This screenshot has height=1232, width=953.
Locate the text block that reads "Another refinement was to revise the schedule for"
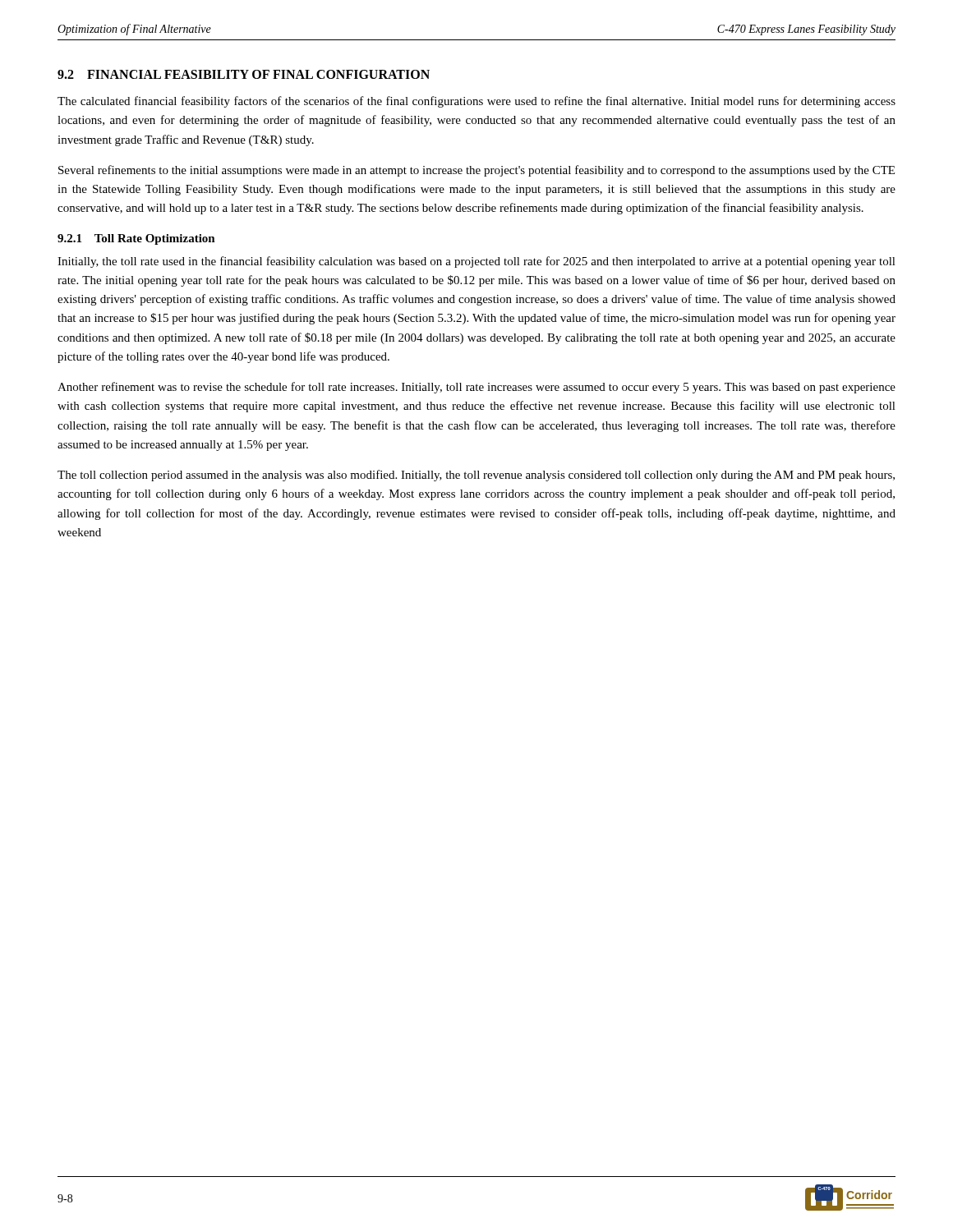[x=476, y=415]
